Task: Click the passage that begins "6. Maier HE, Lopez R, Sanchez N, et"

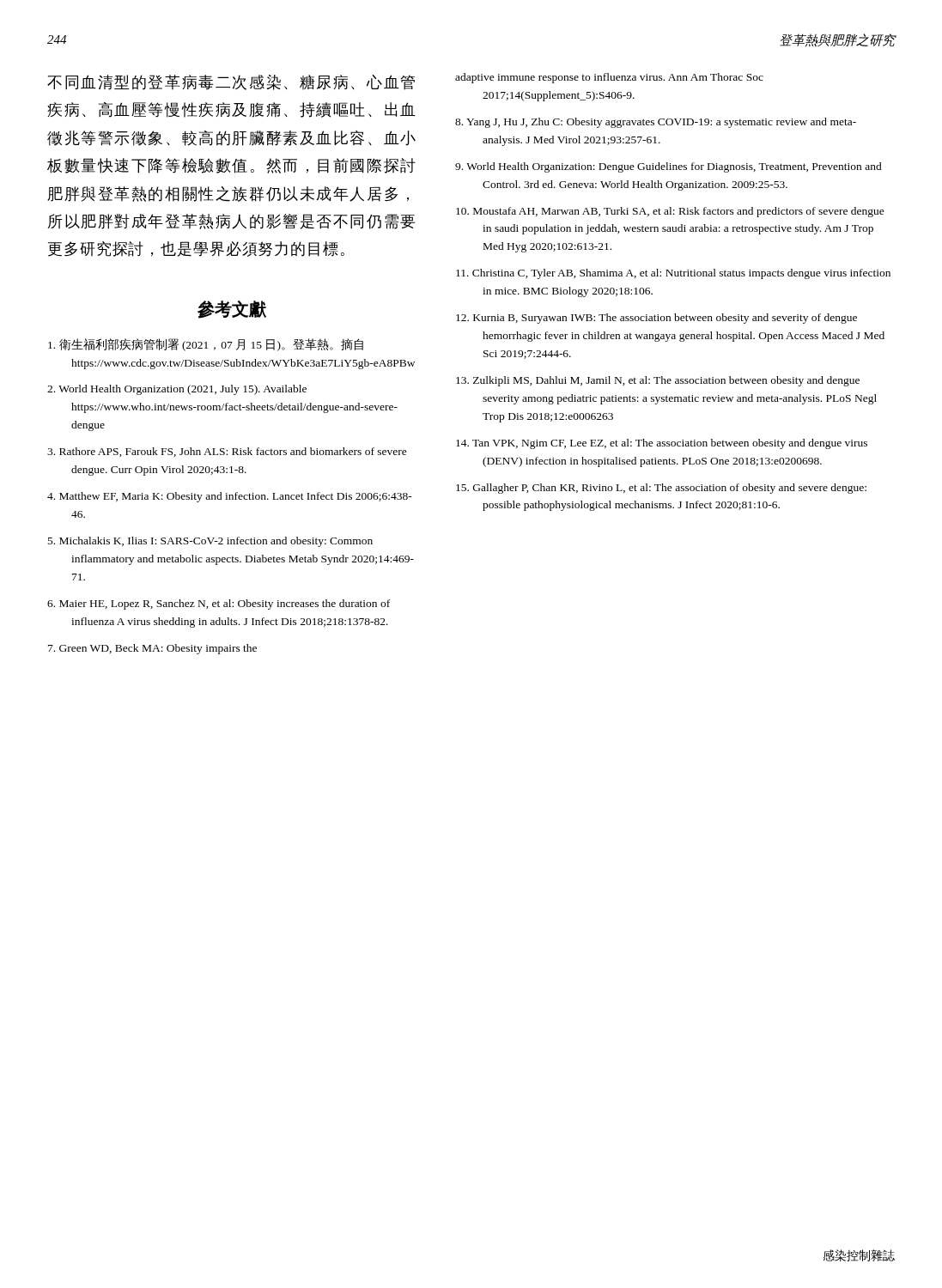Action: click(x=219, y=612)
